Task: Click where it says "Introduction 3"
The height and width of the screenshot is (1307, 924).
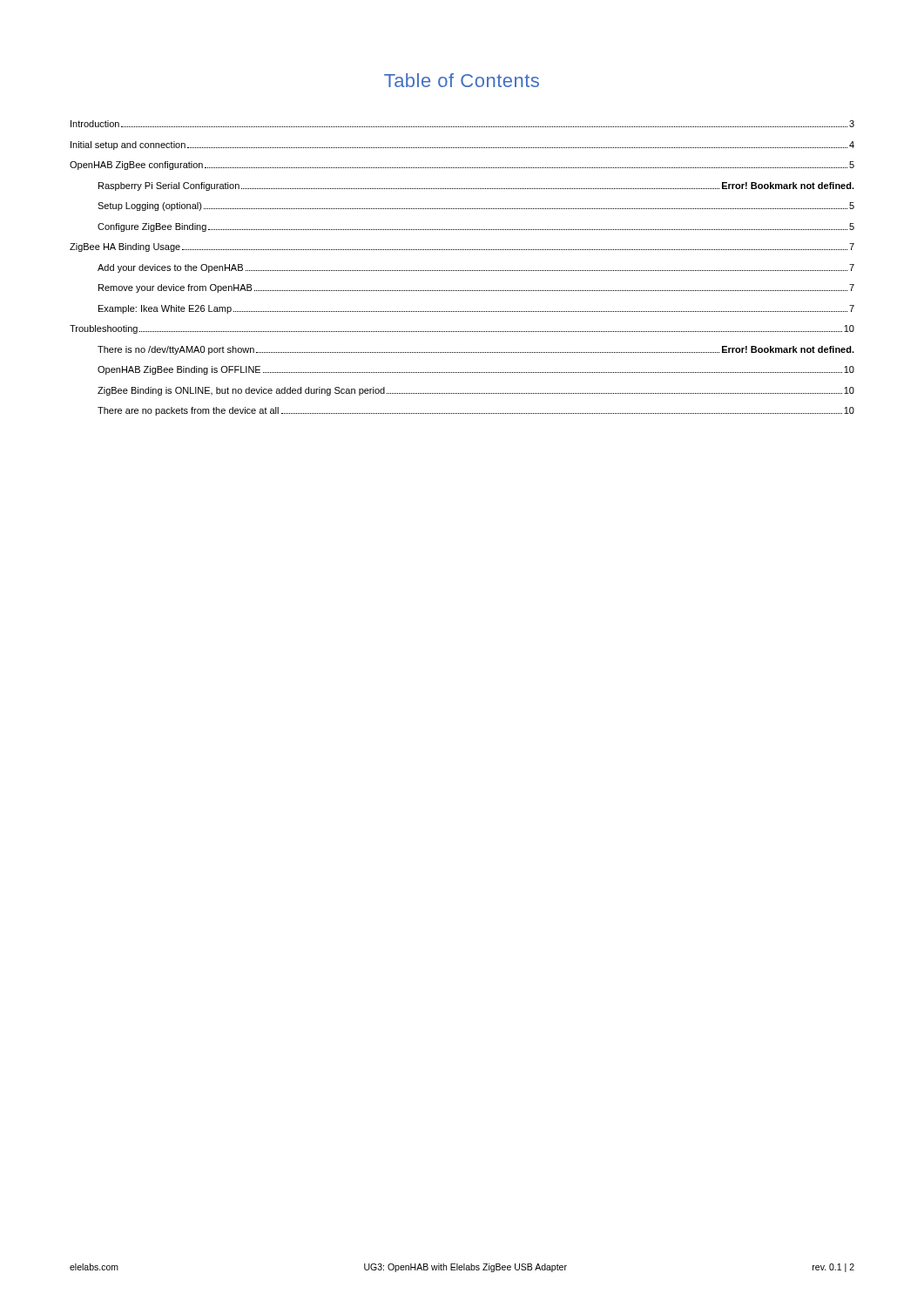Action: [x=462, y=124]
